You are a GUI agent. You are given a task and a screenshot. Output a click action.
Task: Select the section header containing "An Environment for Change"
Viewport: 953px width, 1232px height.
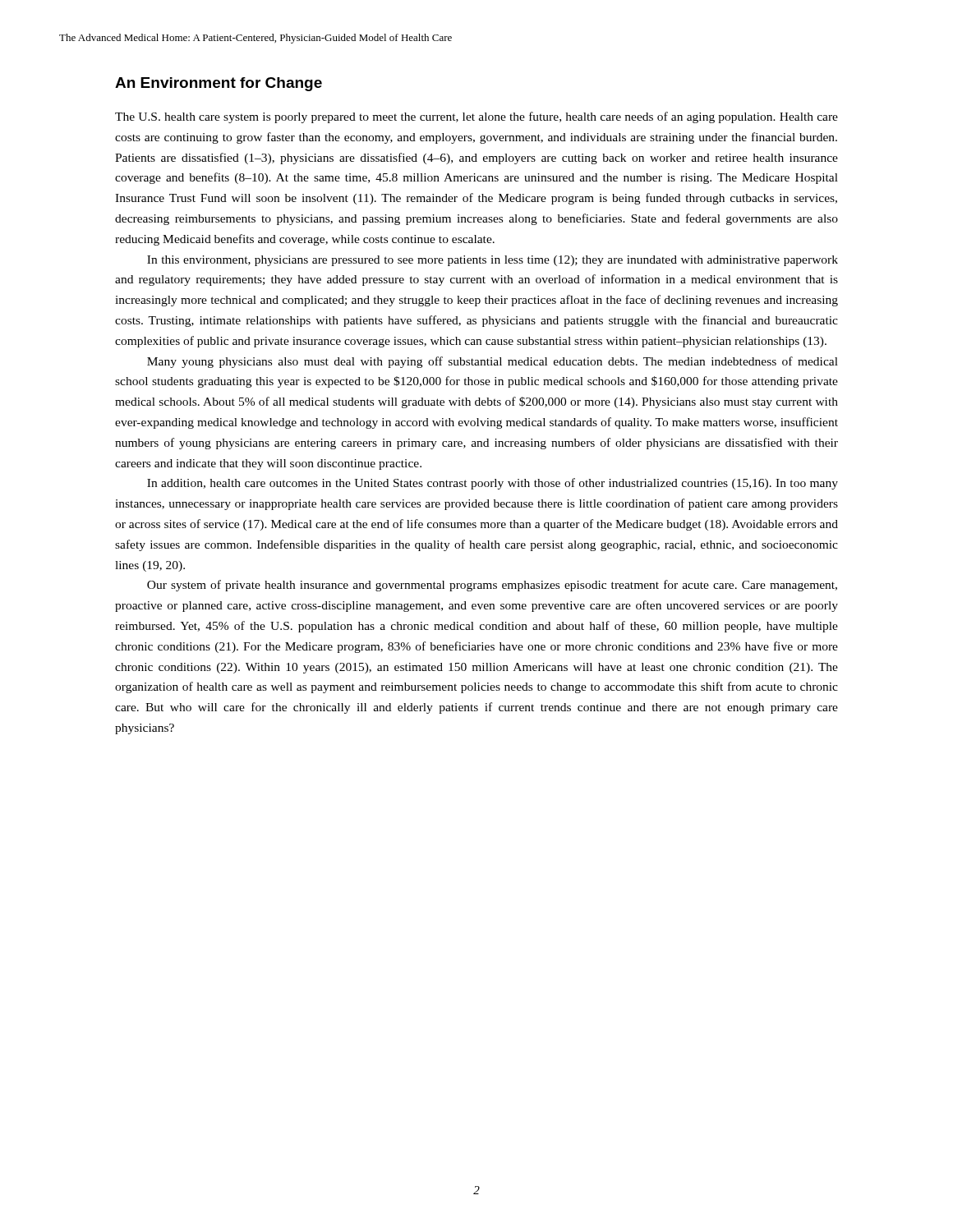coord(219,83)
